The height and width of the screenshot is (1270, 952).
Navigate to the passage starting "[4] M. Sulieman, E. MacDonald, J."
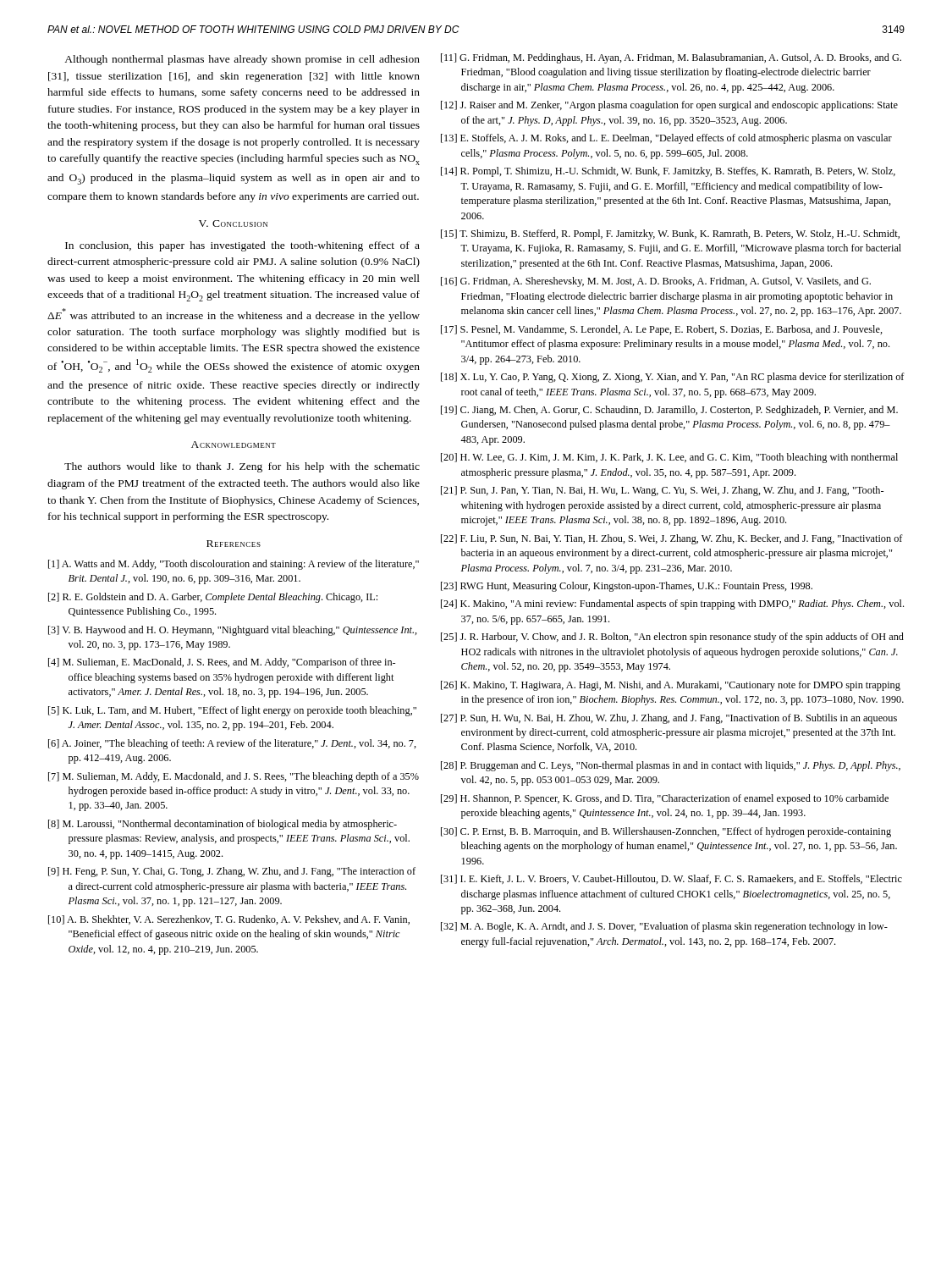pyautogui.click(x=222, y=677)
